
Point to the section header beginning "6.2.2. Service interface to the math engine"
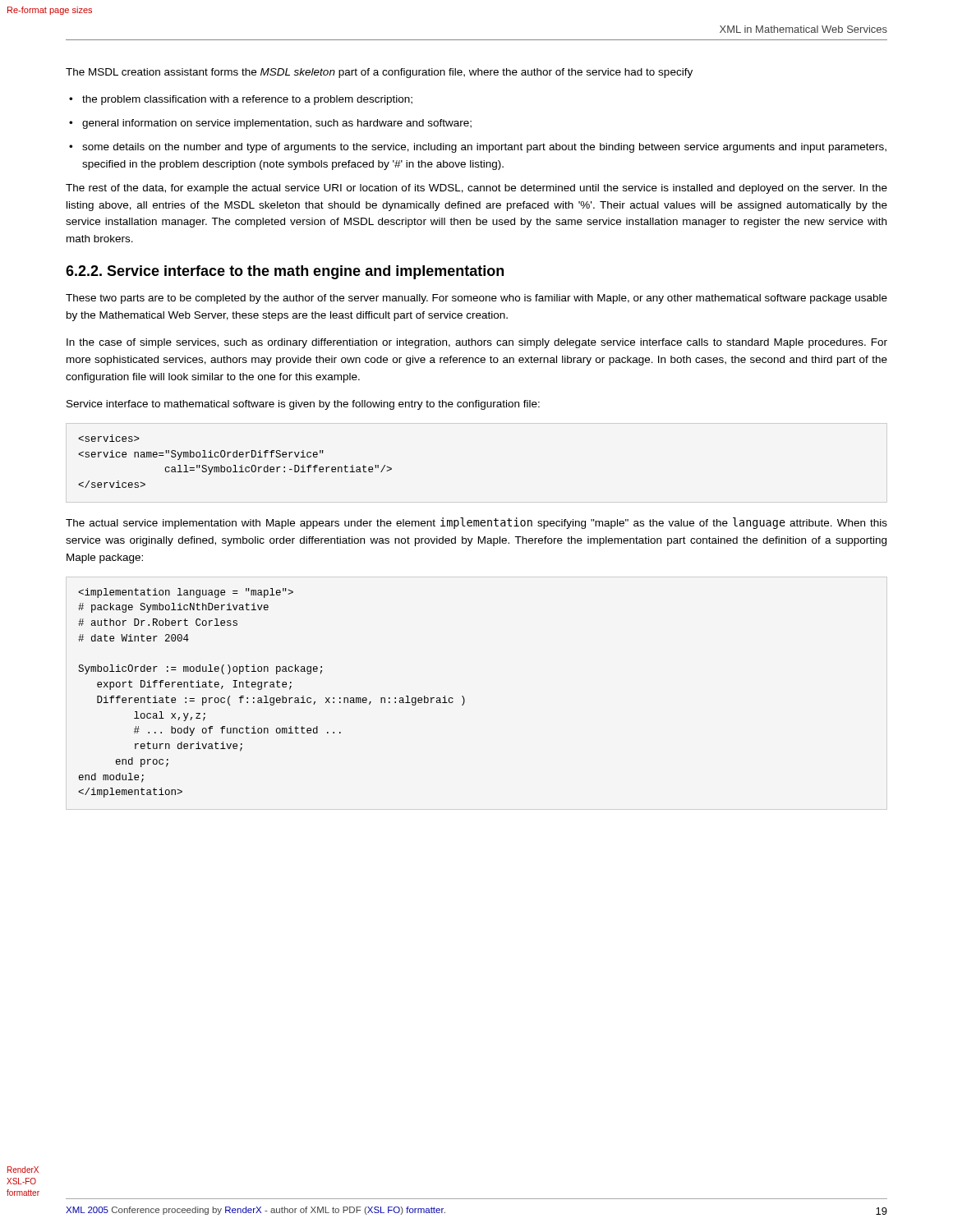(x=285, y=271)
